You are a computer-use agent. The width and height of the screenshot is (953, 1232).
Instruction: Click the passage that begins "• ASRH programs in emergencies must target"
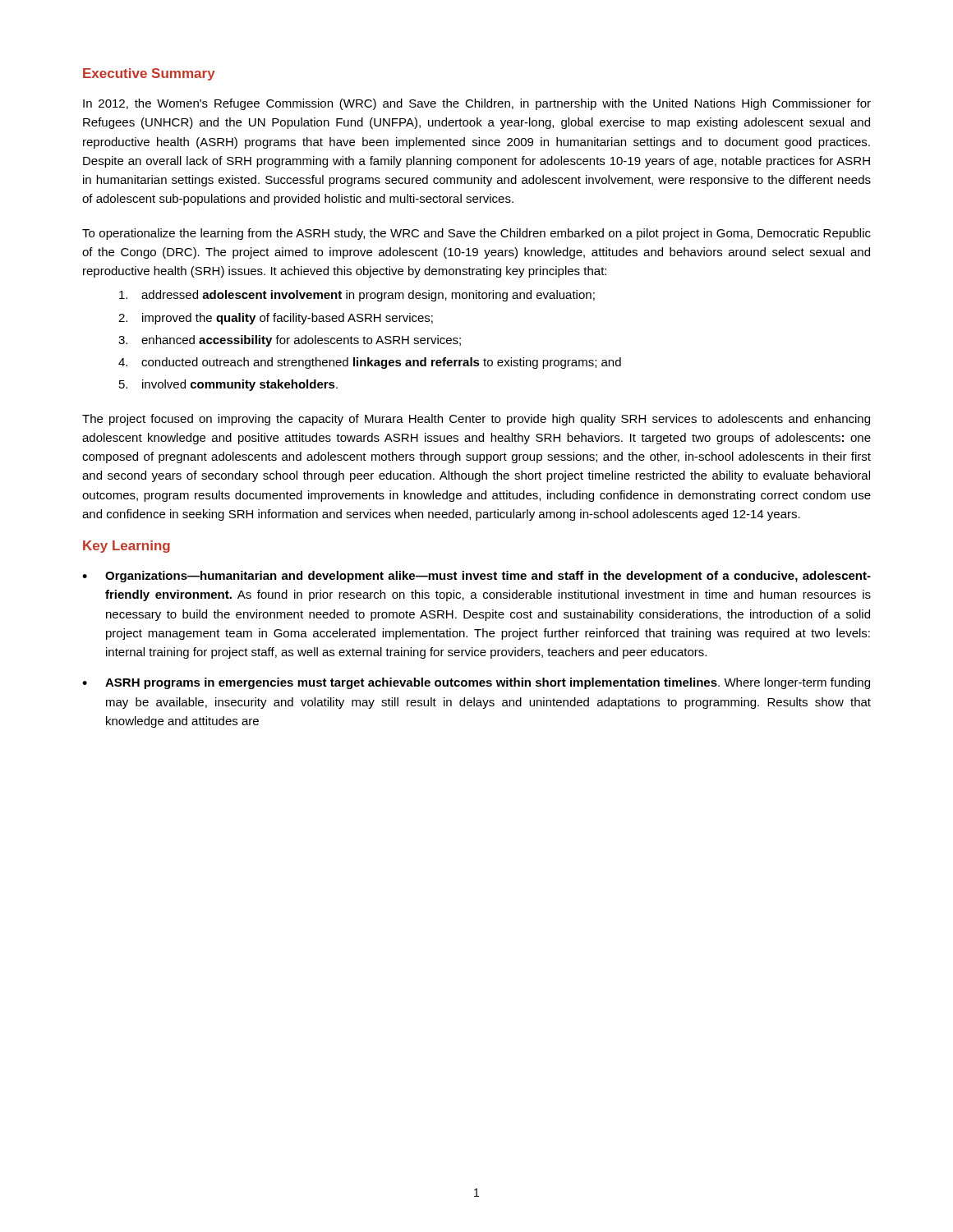[x=476, y=702]
